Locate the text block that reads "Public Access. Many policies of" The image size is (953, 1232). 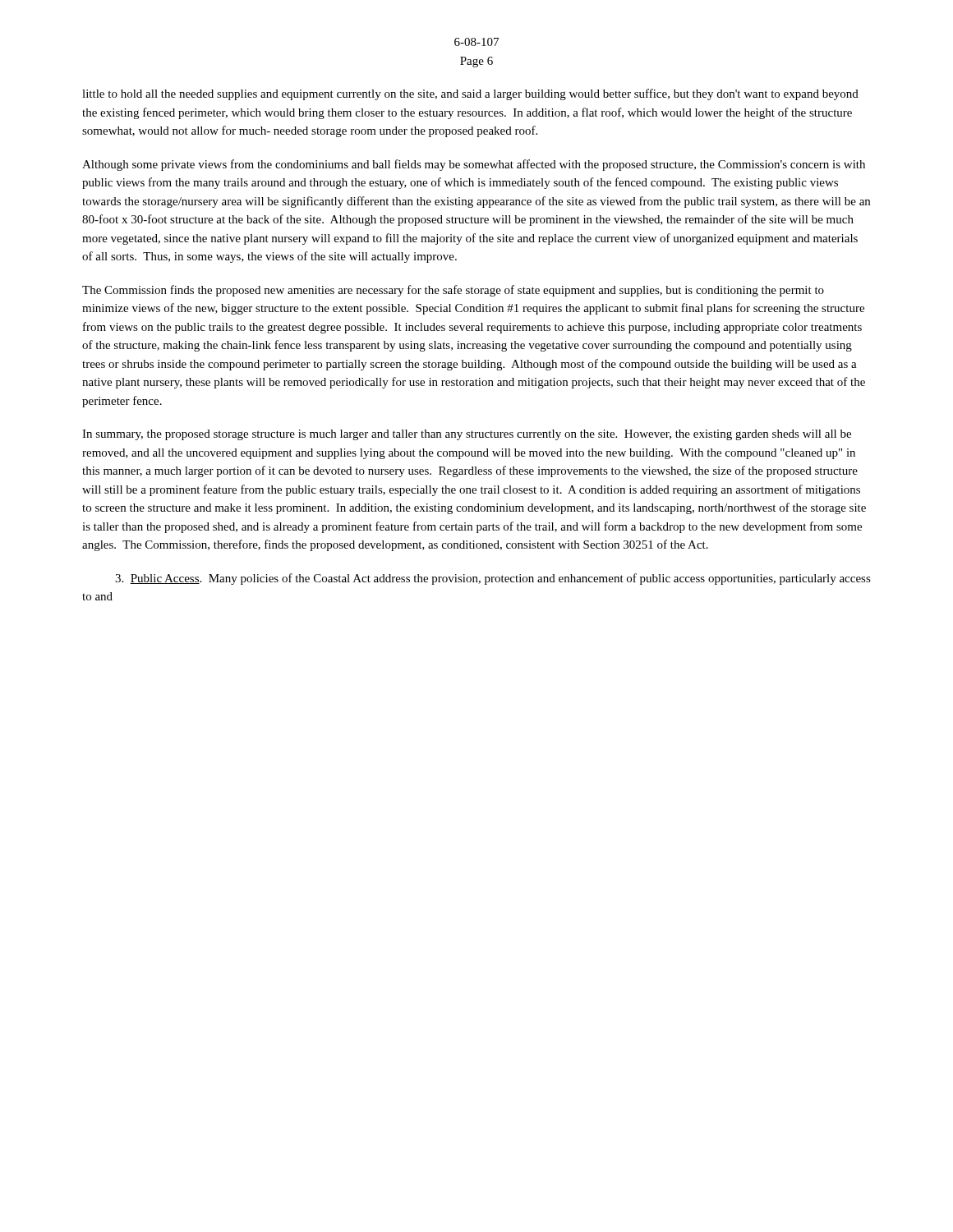(x=476, y=587)
